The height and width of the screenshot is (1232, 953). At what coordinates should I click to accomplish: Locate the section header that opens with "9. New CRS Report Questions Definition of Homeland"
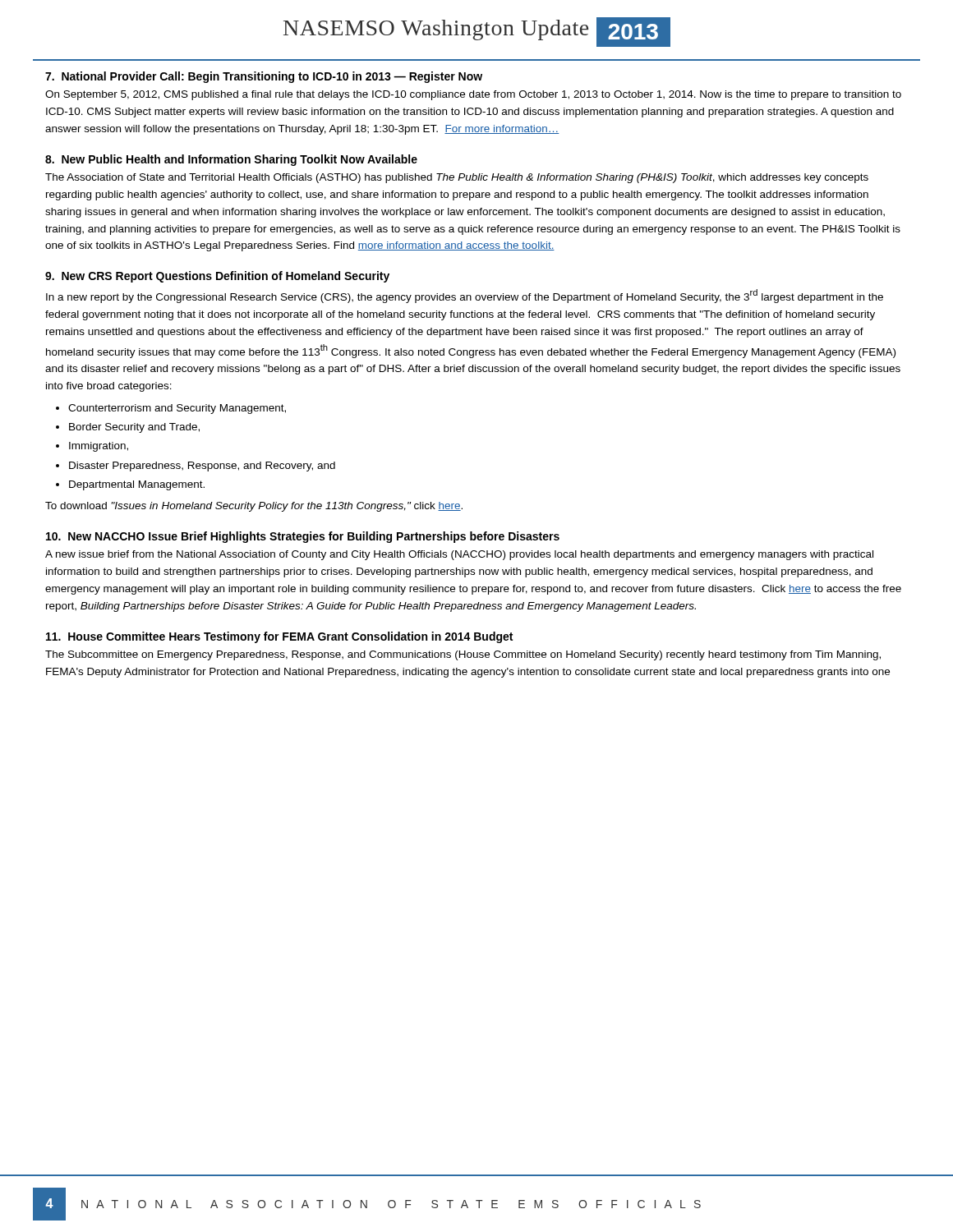[217, 276]
